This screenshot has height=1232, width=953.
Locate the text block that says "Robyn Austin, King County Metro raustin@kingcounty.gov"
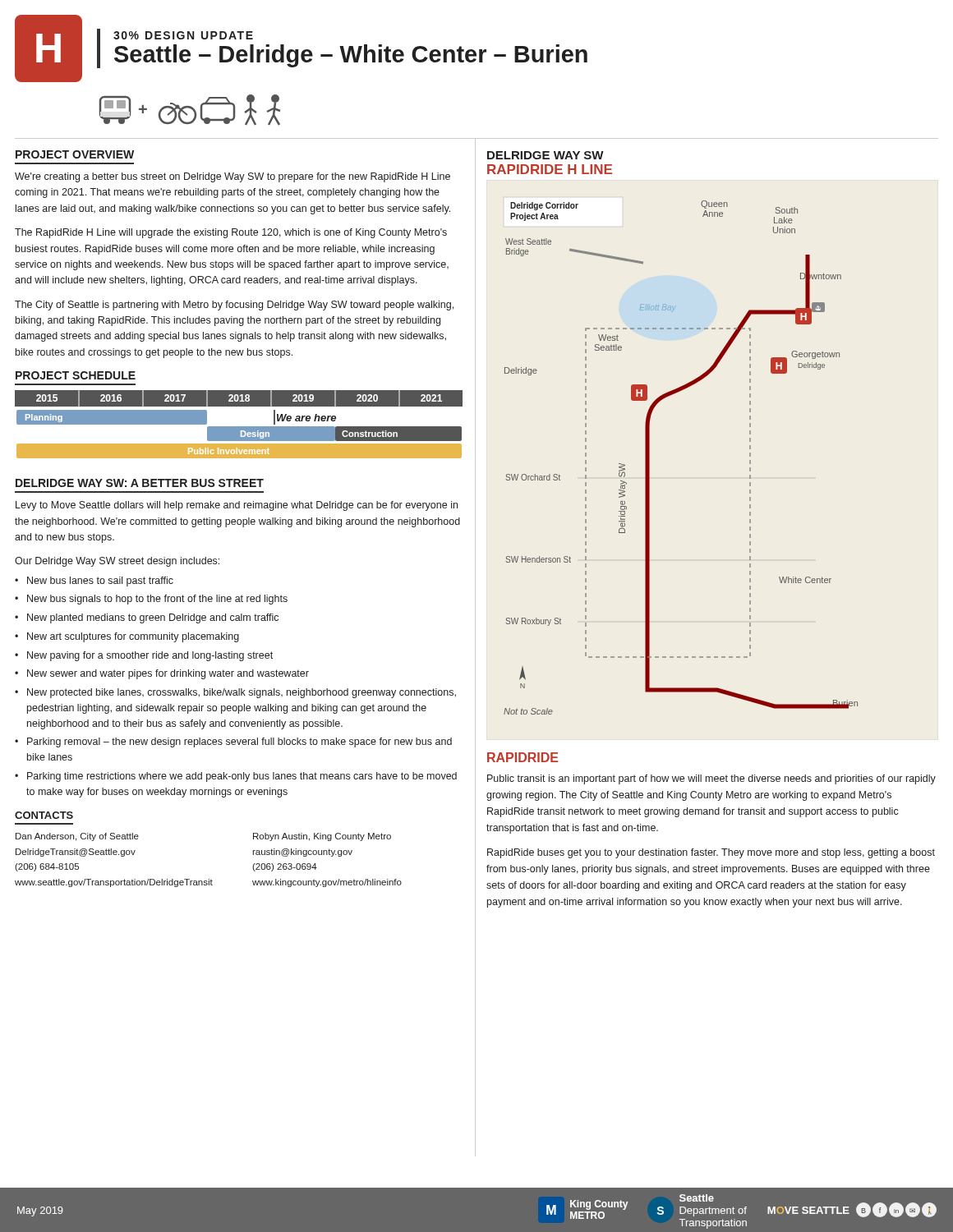[327, 859]
